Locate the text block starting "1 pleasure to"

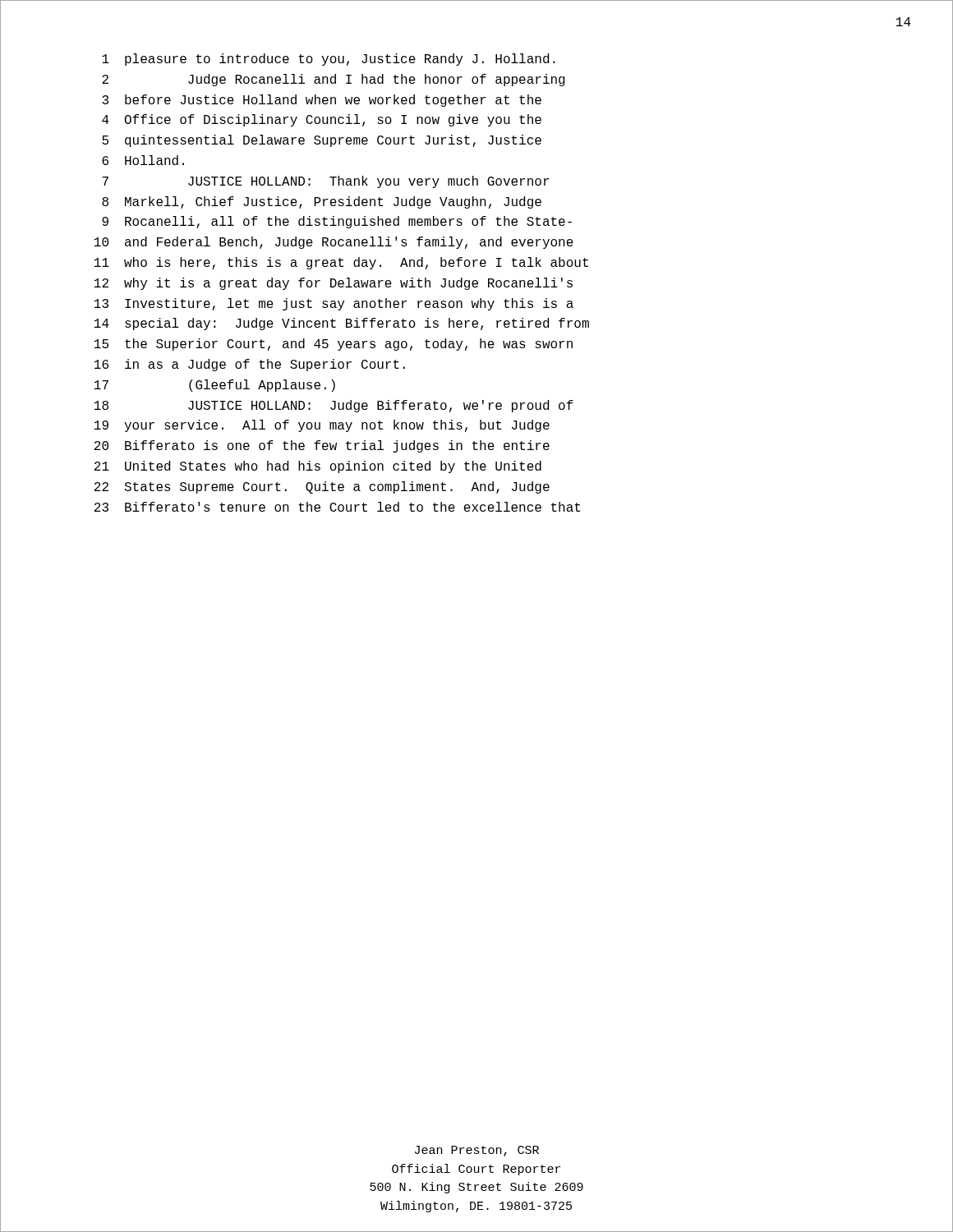click(x=485, y=60)
